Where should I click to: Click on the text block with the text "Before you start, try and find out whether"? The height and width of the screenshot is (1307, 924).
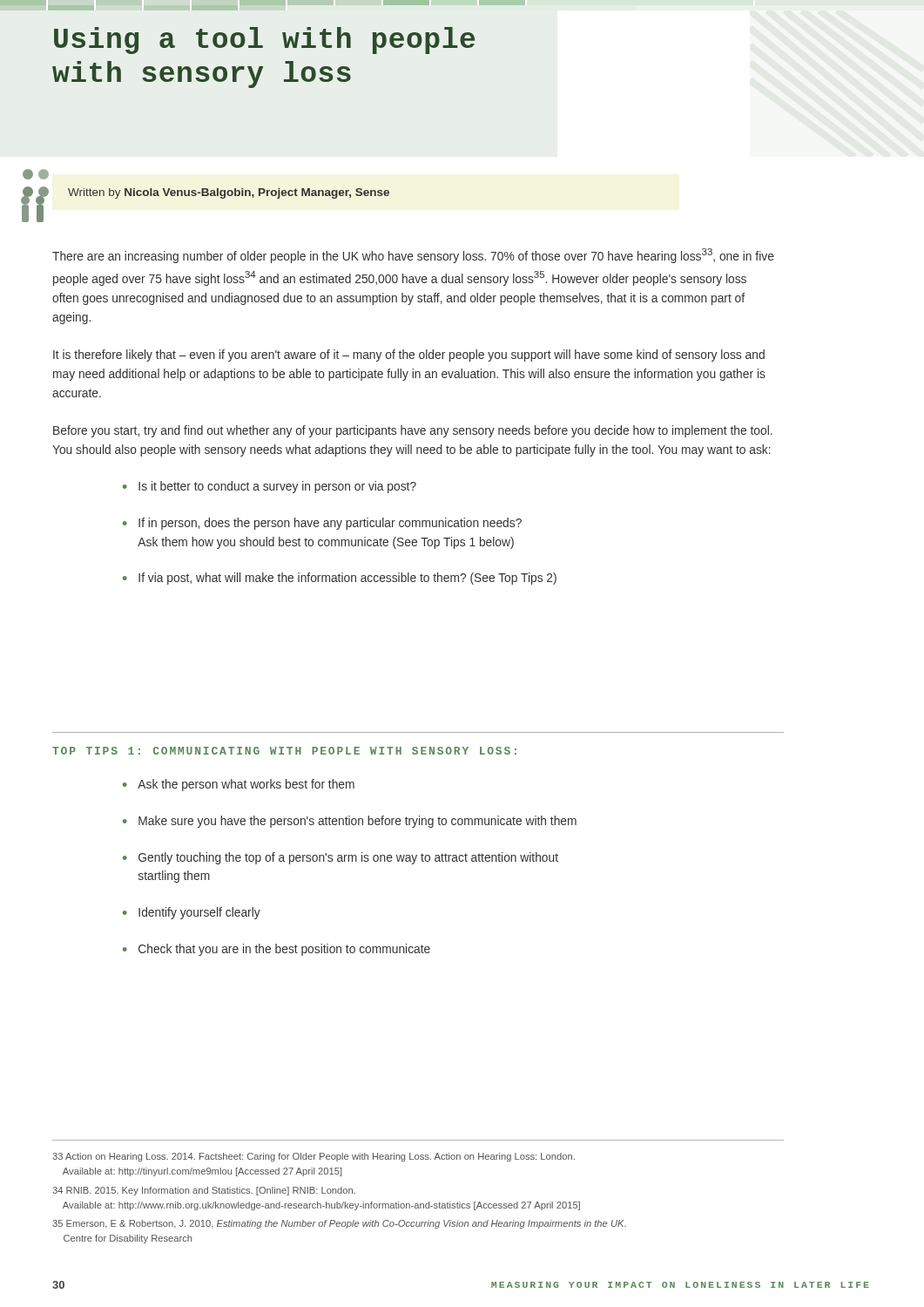pos(413,440)
